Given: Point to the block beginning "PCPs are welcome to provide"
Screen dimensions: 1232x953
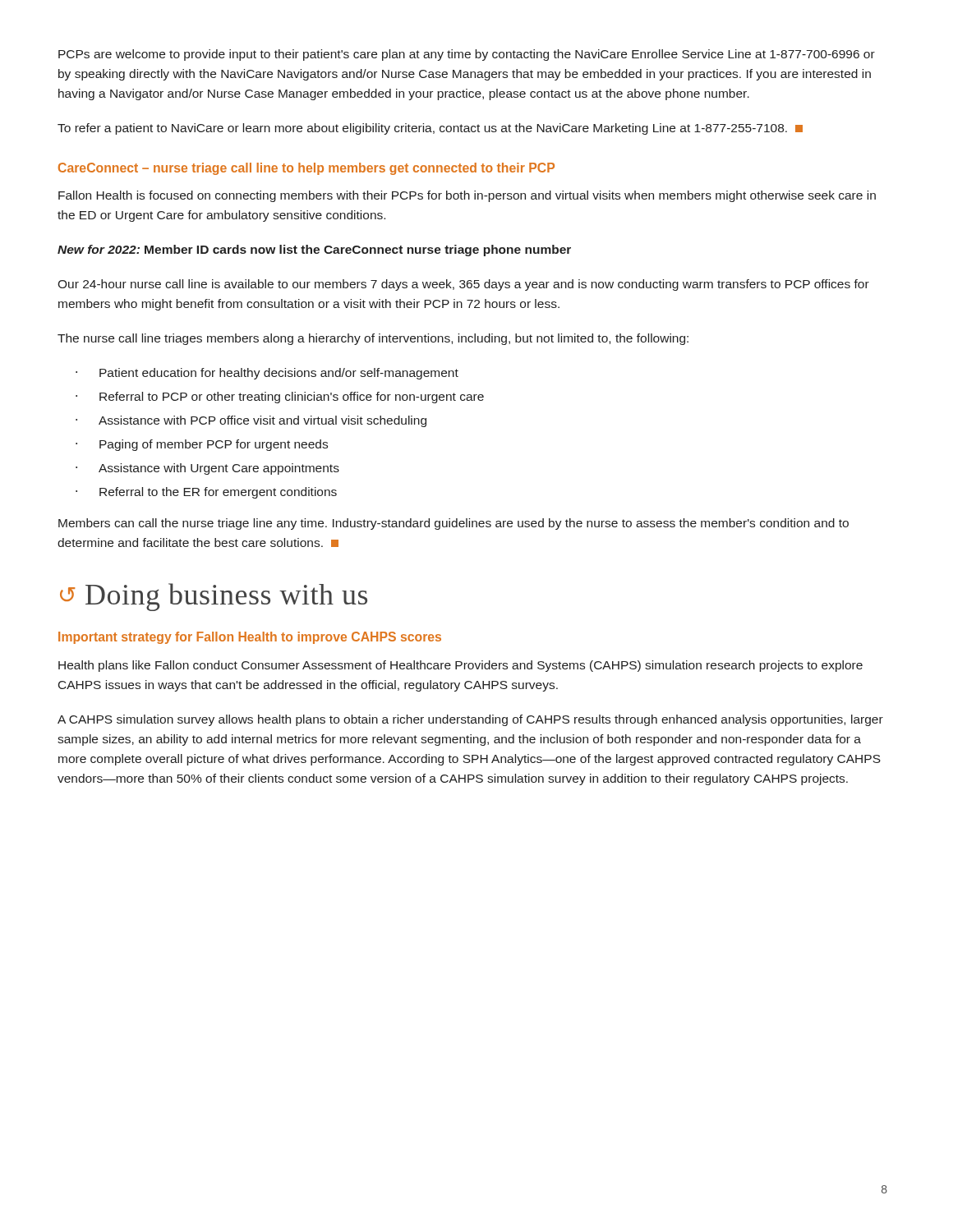Looking at the screenshot, I should coord(466,74).
